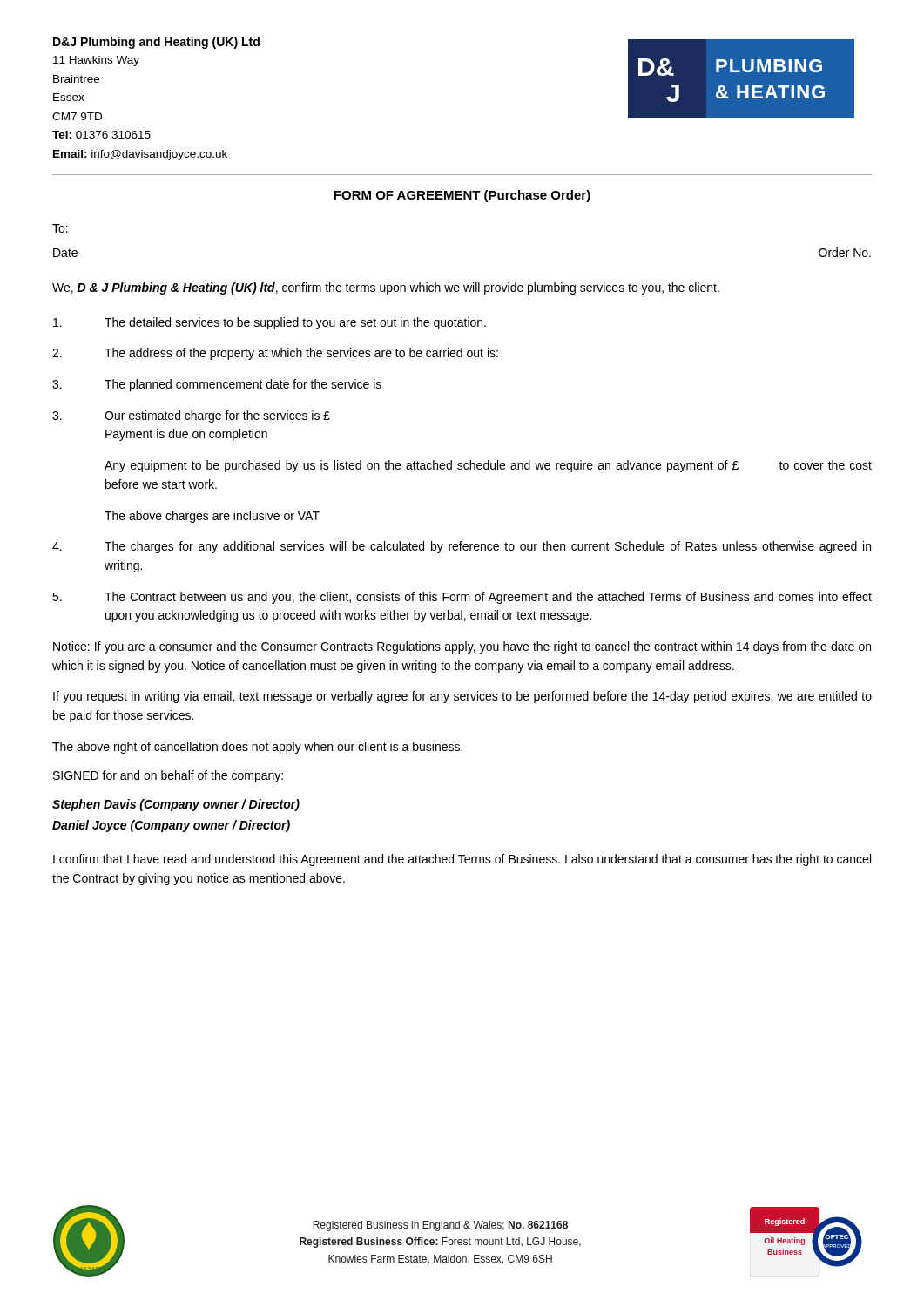Point to the region starting "SIGNED for and on behalf of"
Screen dimensions: 1307x924
[168, 776]
